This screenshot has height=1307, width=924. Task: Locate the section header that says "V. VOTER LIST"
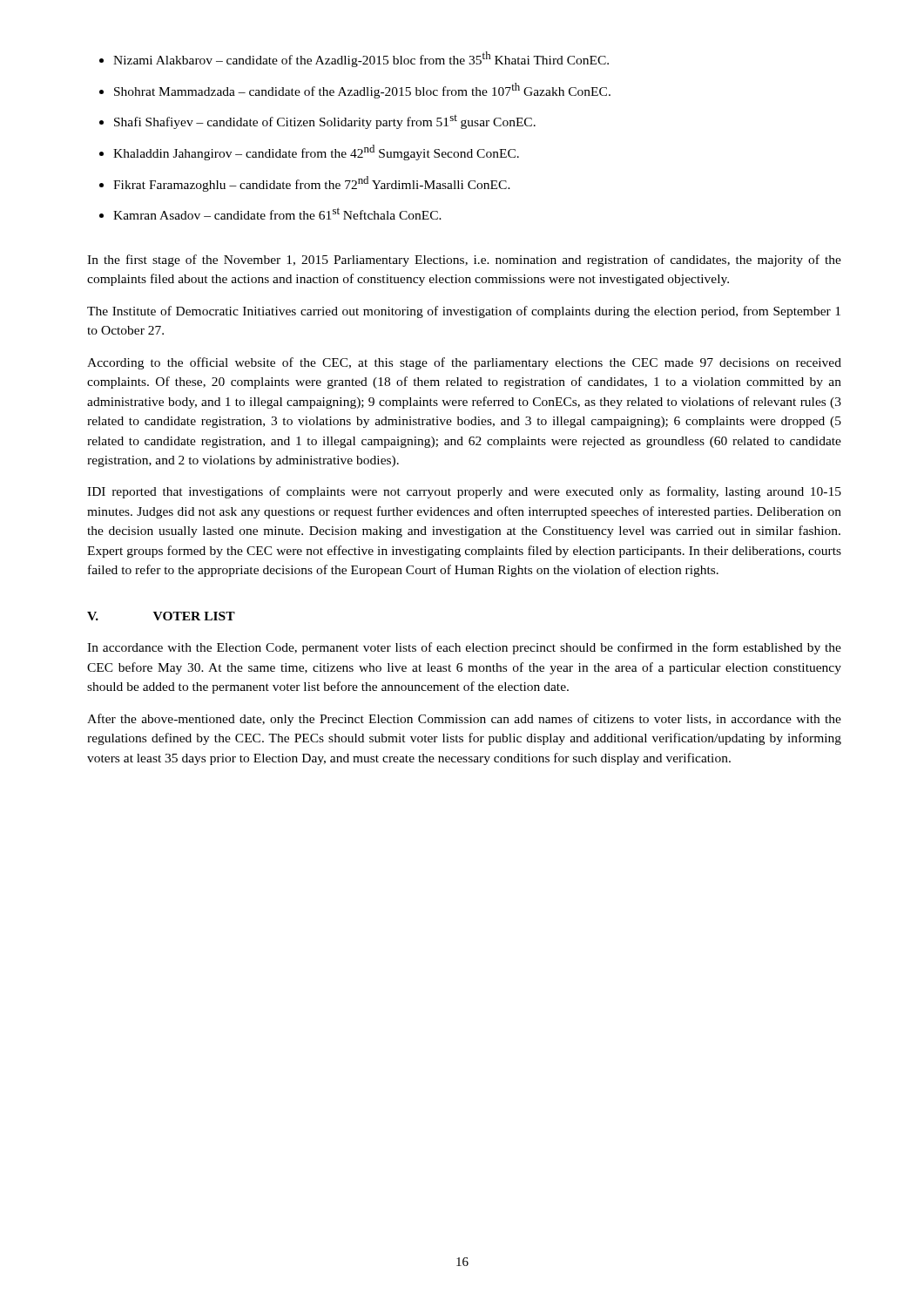coord(161,616)
